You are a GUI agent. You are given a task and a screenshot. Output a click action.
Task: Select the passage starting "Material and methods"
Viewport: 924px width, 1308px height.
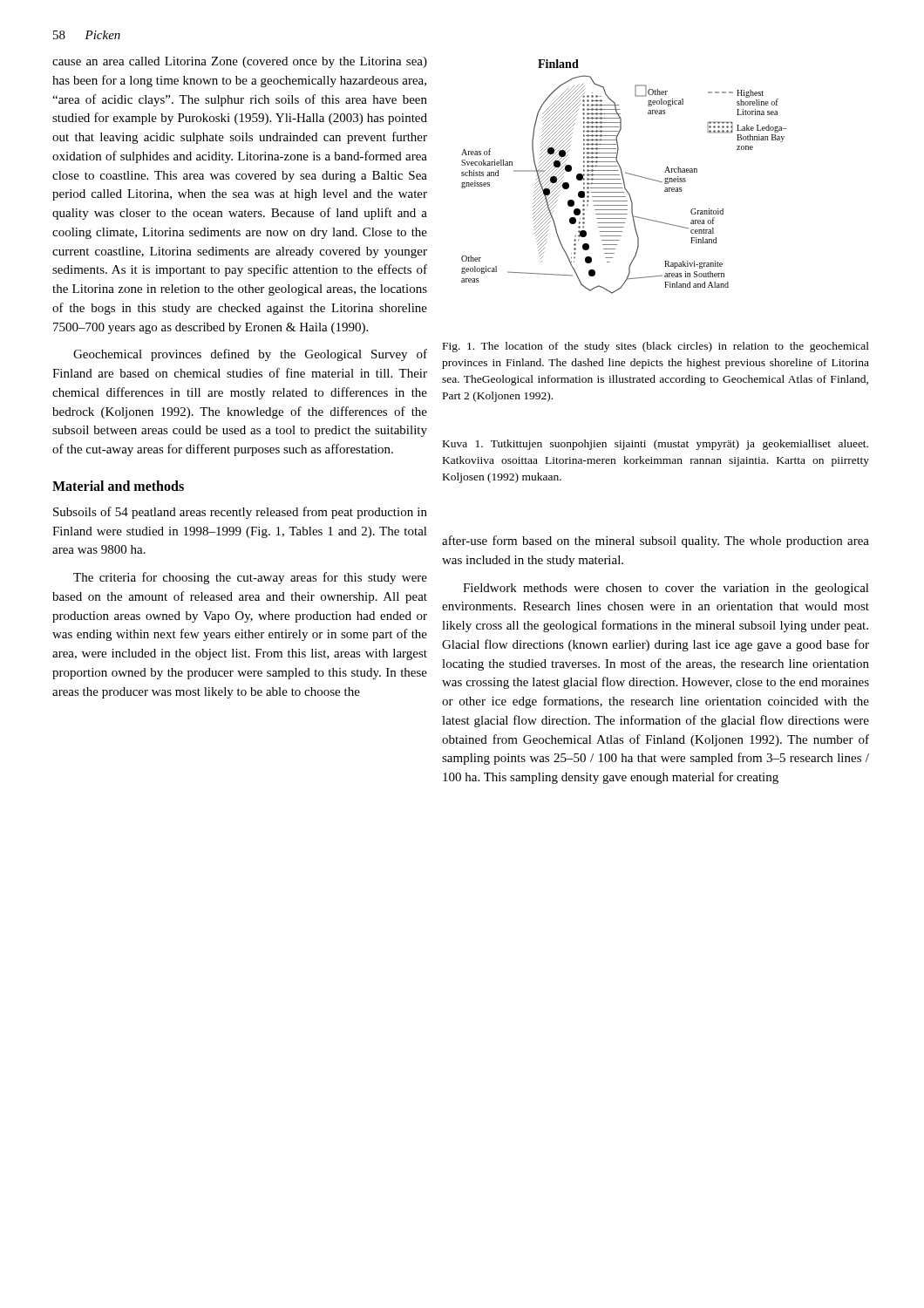tap(118, 486)
